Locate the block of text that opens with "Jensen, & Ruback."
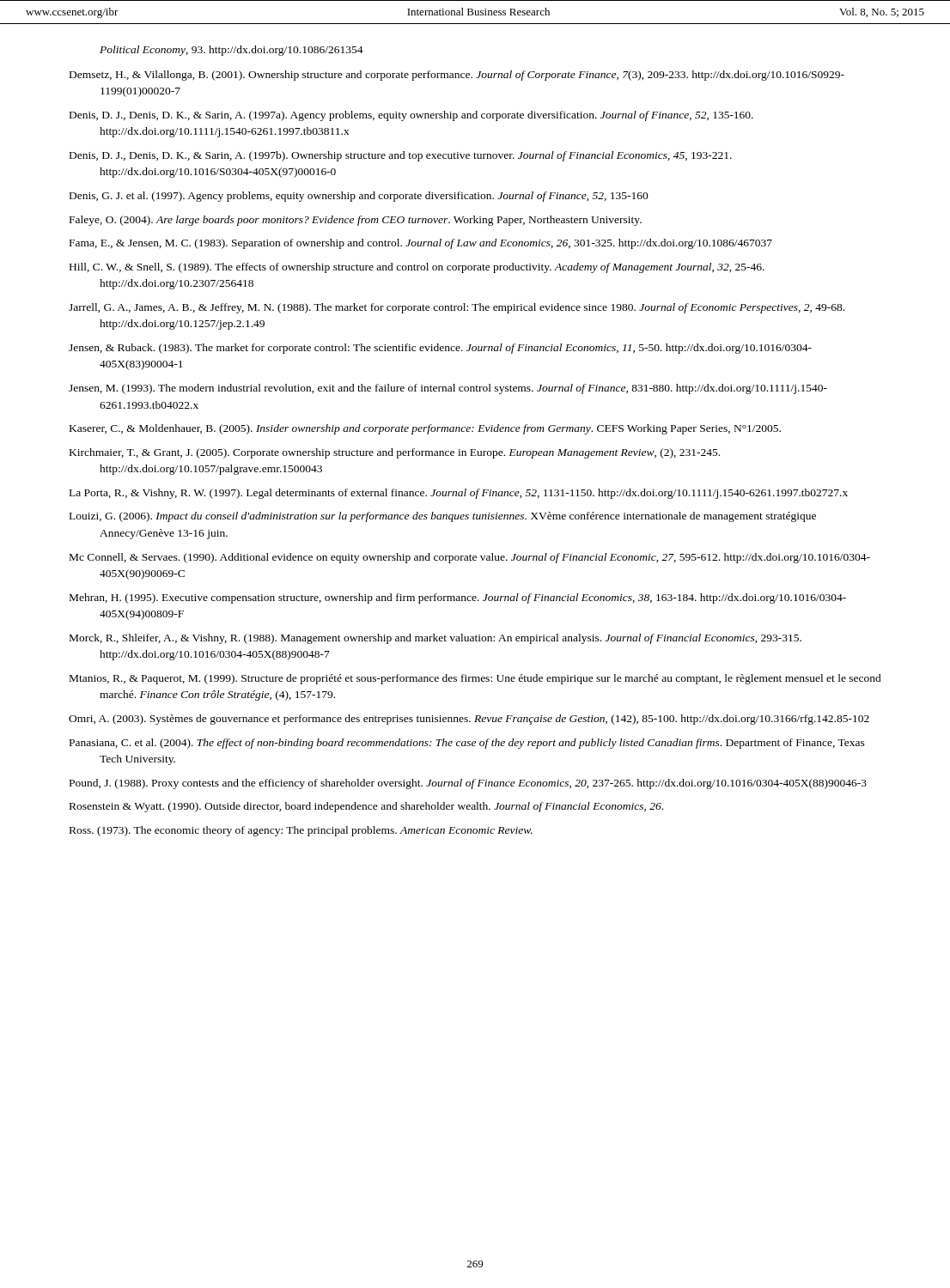The height and width of the screenshot is (1288, 950). point(440,356)
